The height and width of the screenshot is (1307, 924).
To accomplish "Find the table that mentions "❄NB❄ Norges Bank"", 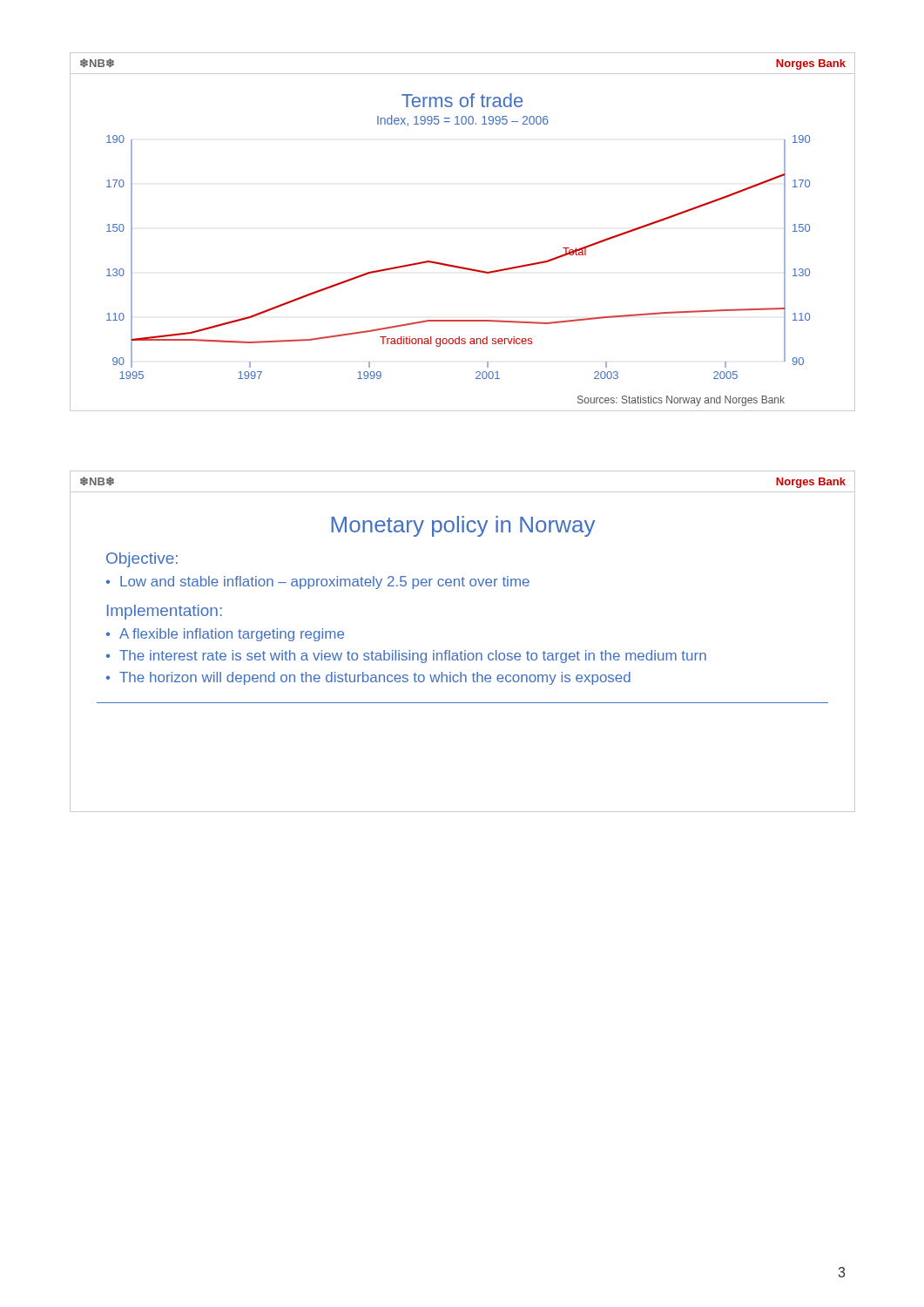I will click(x=462, y=641).
